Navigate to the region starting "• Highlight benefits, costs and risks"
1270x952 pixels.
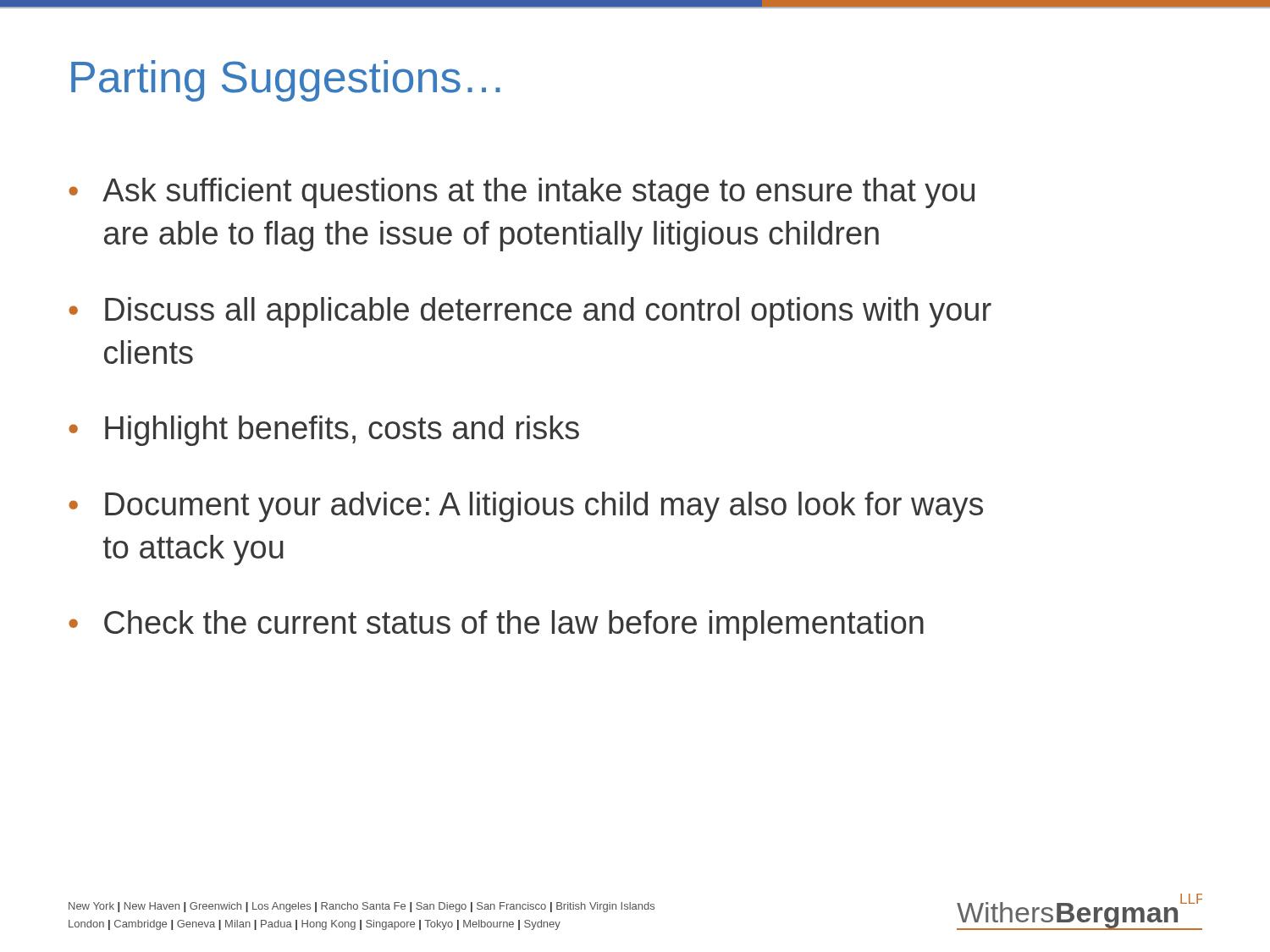click(324, 429)
